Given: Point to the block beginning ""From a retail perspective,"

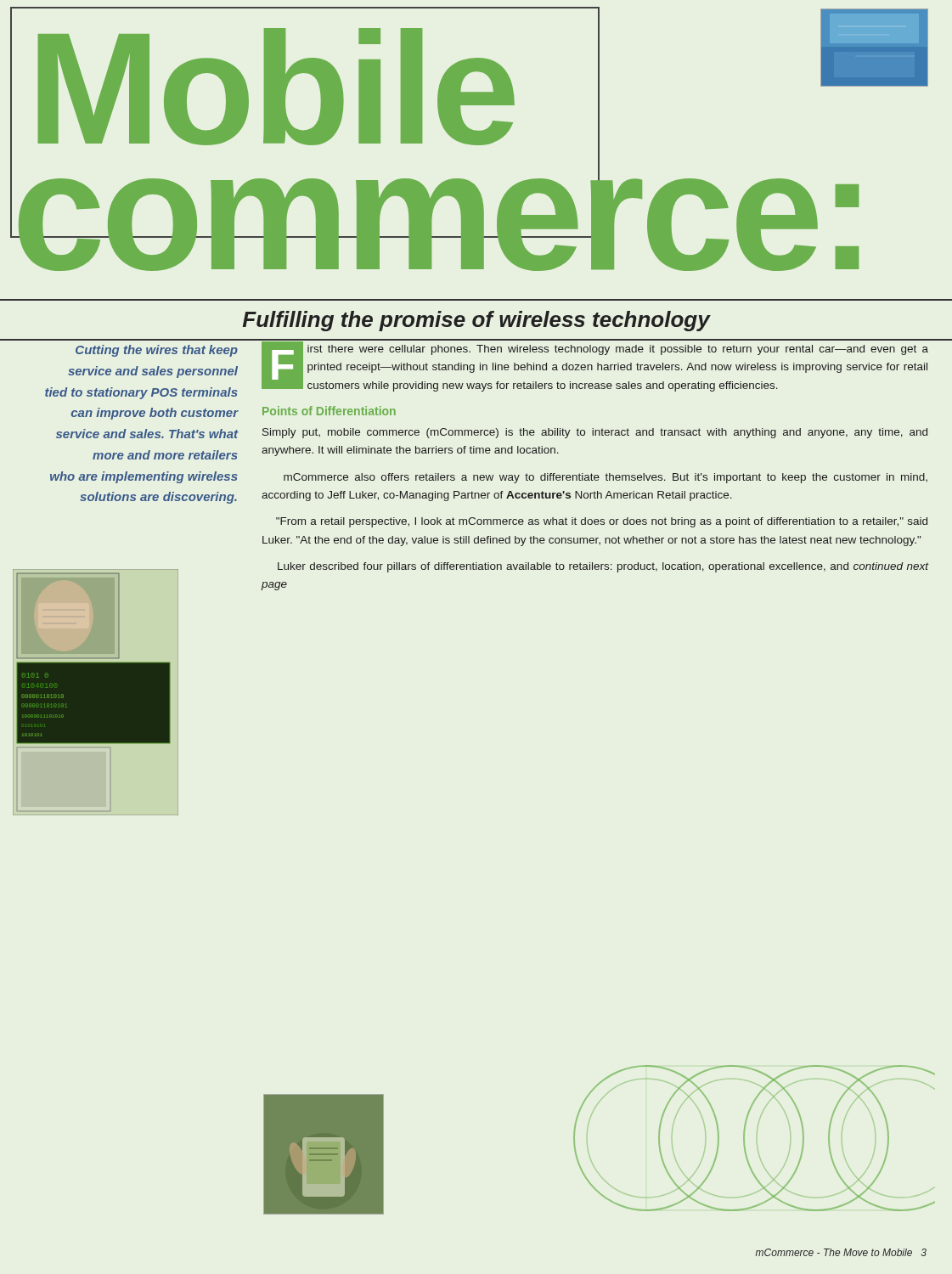Looking at the screenshot, I should click(x=595, y=530).
